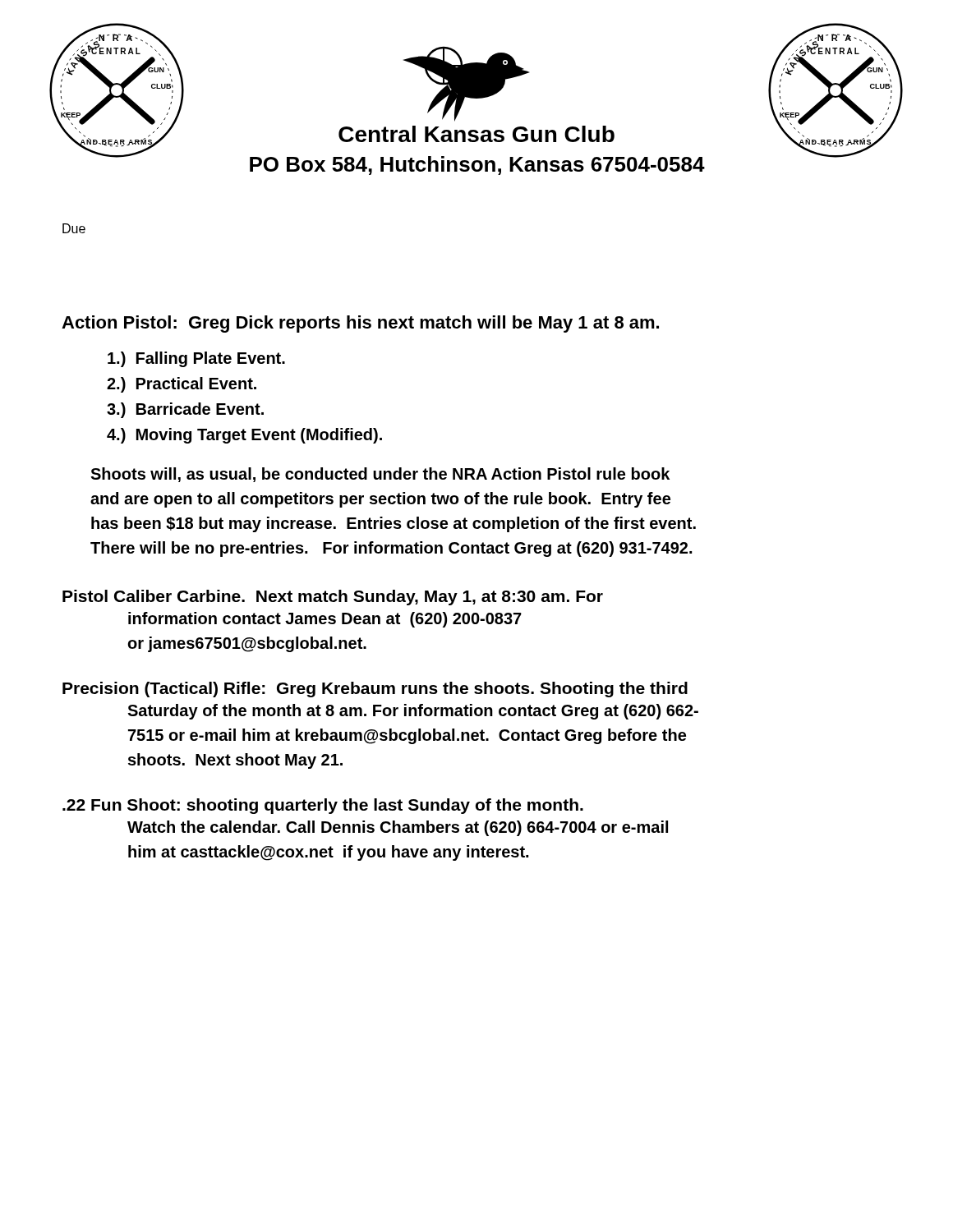The width and height of the screenshot is (953, 1232).
Task: Find the title containing "PO Box 584,"
Action: 476,165
